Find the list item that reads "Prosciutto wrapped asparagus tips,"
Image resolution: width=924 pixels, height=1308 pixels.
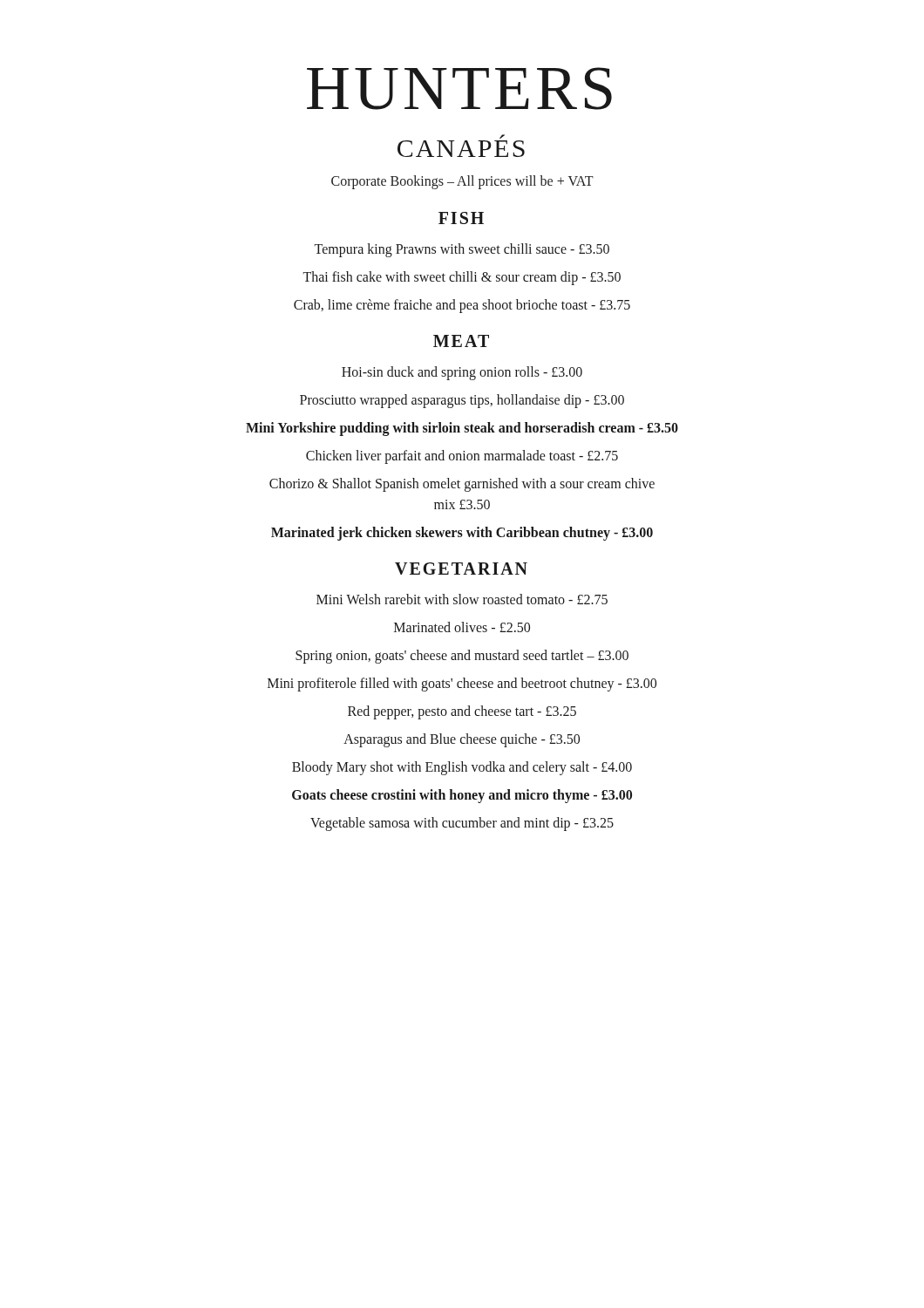point(462,400)
